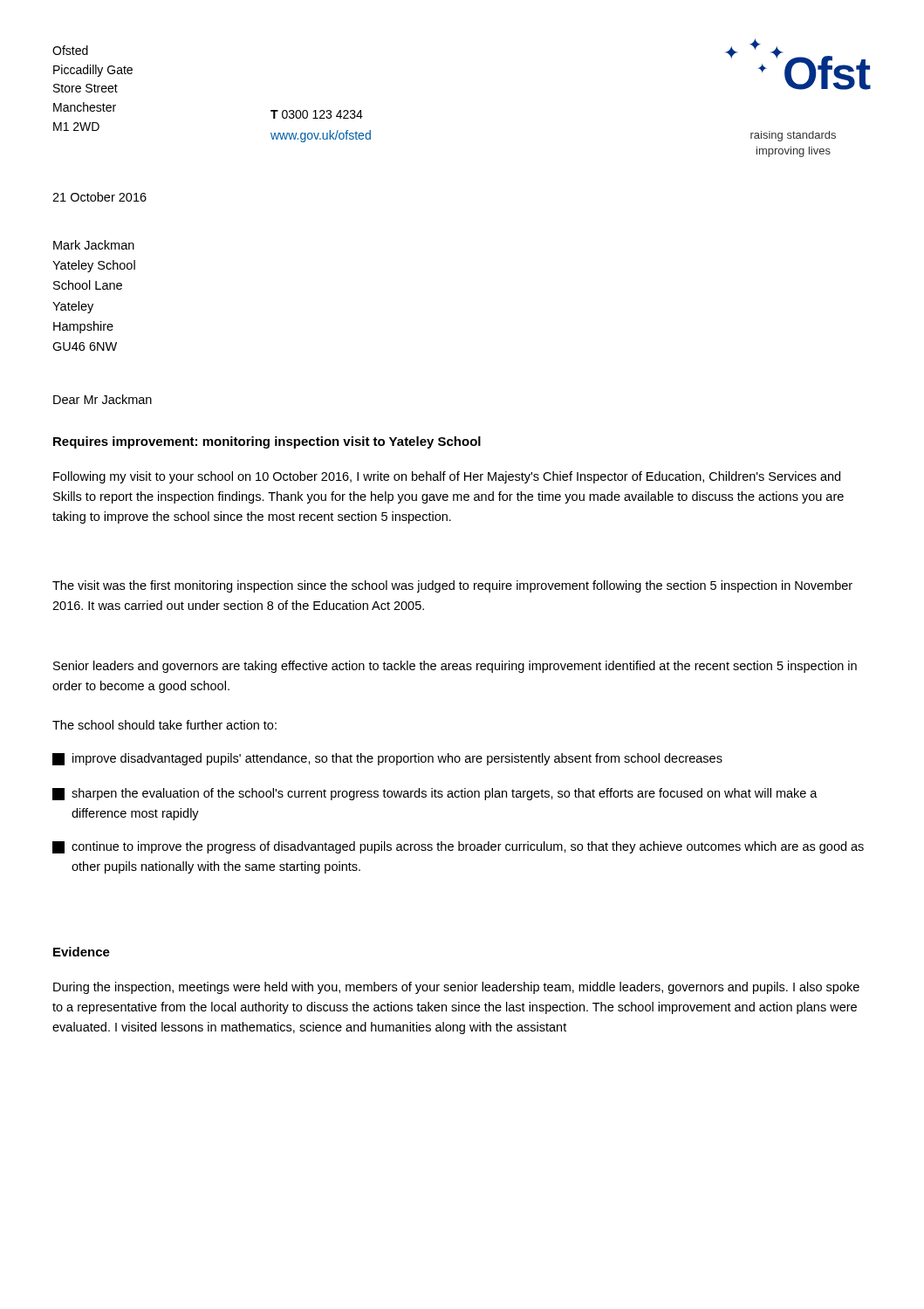Screen dimensions: 1309x924
Task: Click on the block starting "T 0300 123 4234 www.gov.uk/ofsted"
Action: tap(321, 125)
